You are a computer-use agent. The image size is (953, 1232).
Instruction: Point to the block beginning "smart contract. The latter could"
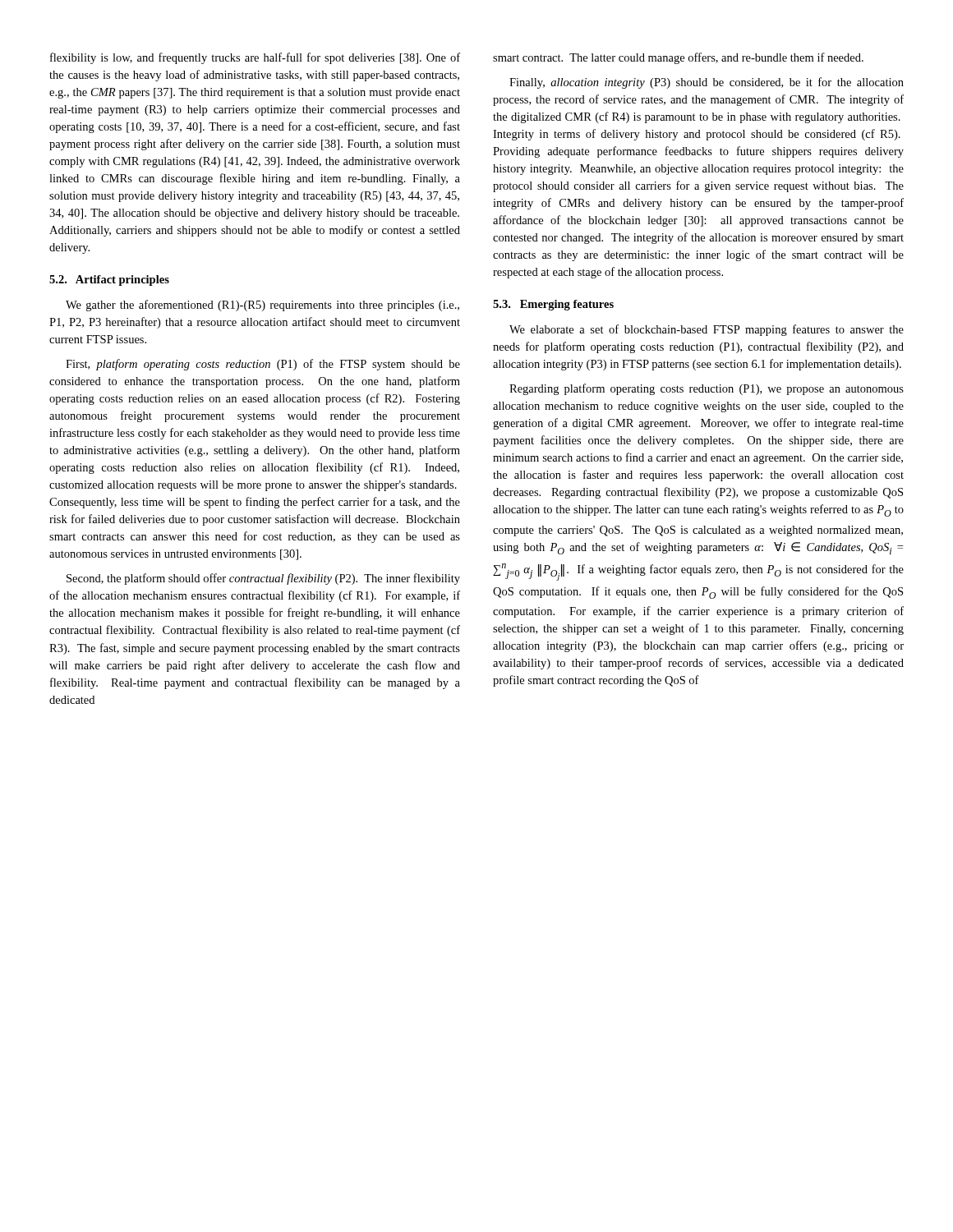pyautogui.click(x=698, y=165)
